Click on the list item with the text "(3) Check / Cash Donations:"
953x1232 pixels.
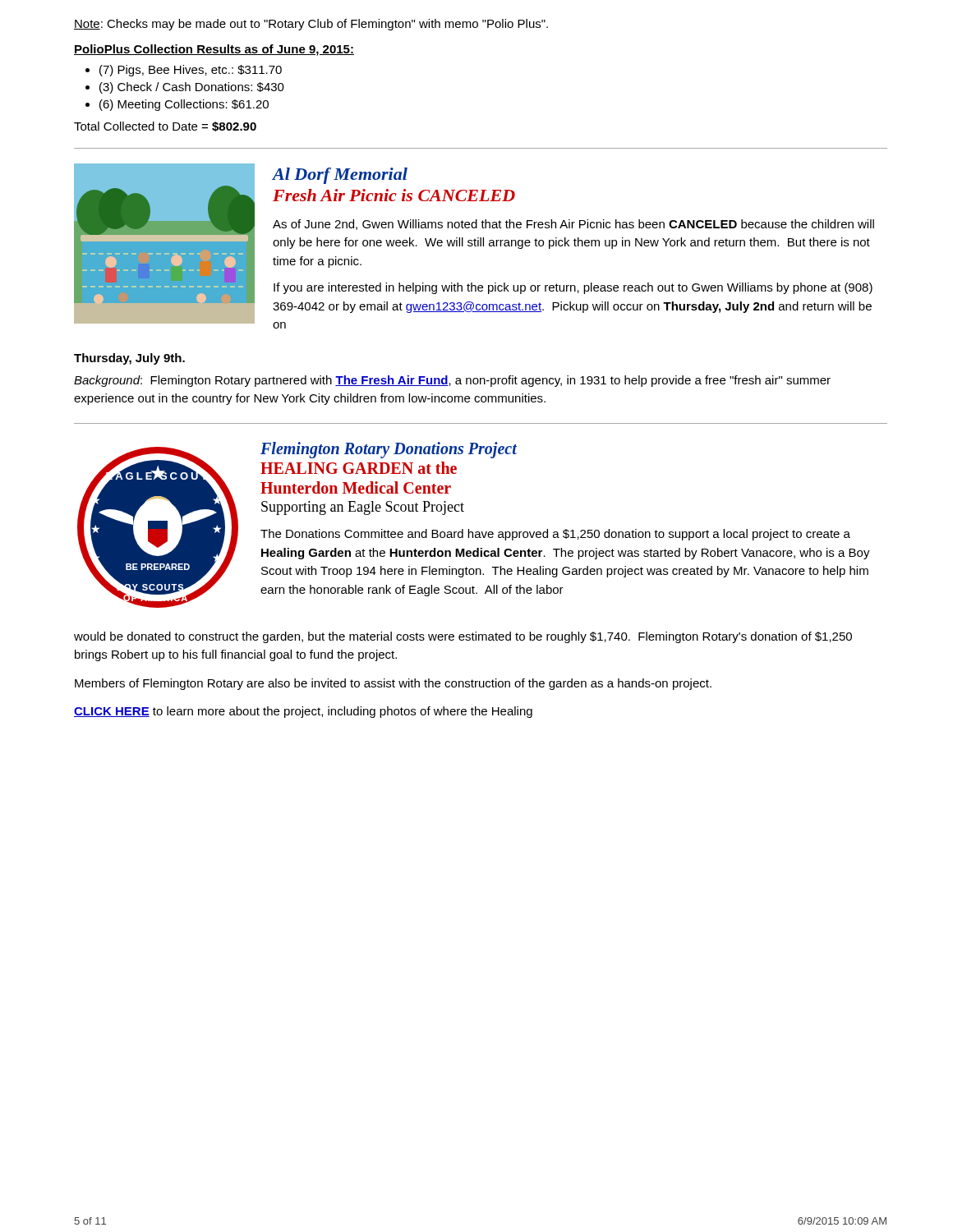point(191,87)
